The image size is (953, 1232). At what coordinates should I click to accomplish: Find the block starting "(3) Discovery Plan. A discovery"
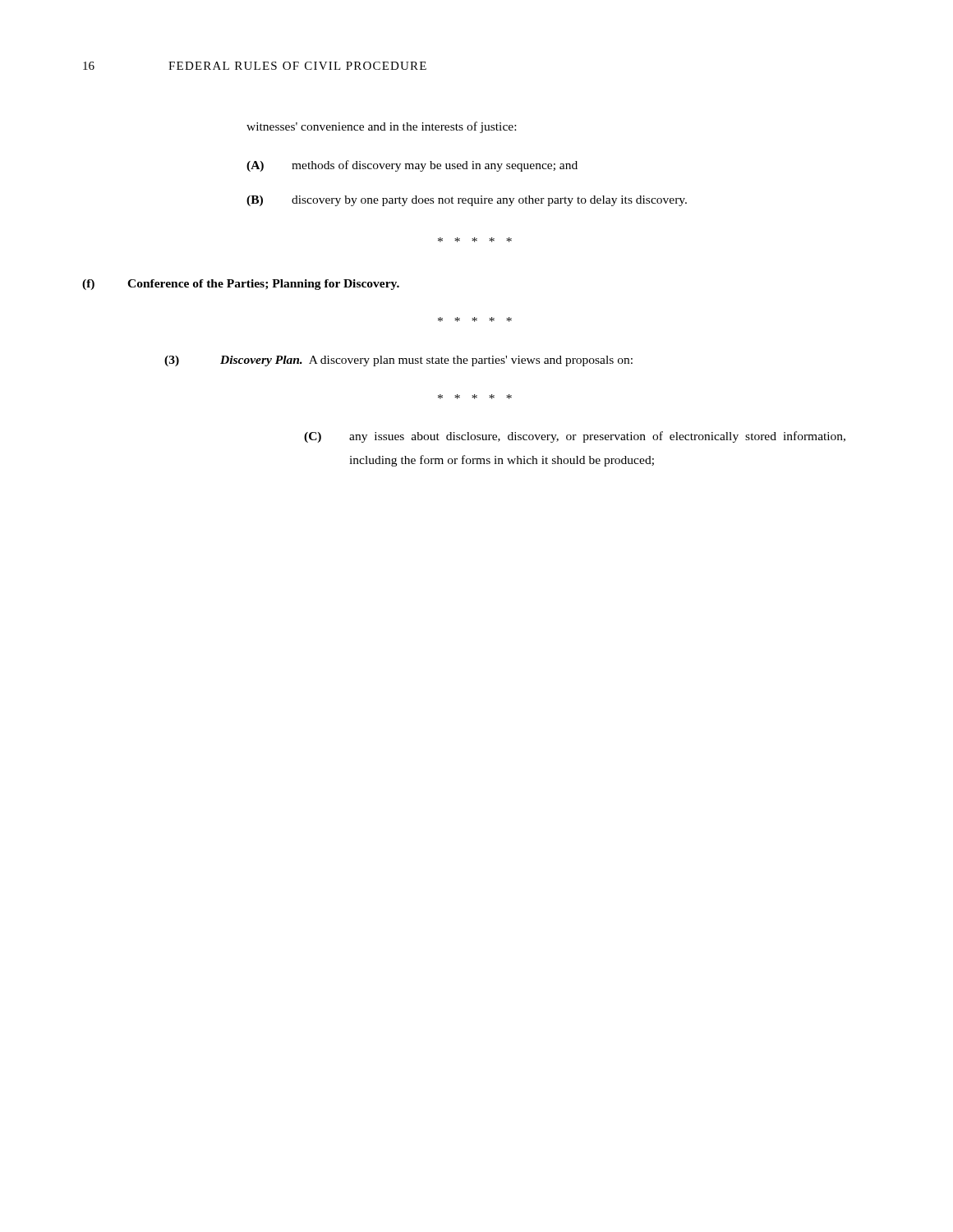click(505, 360)
